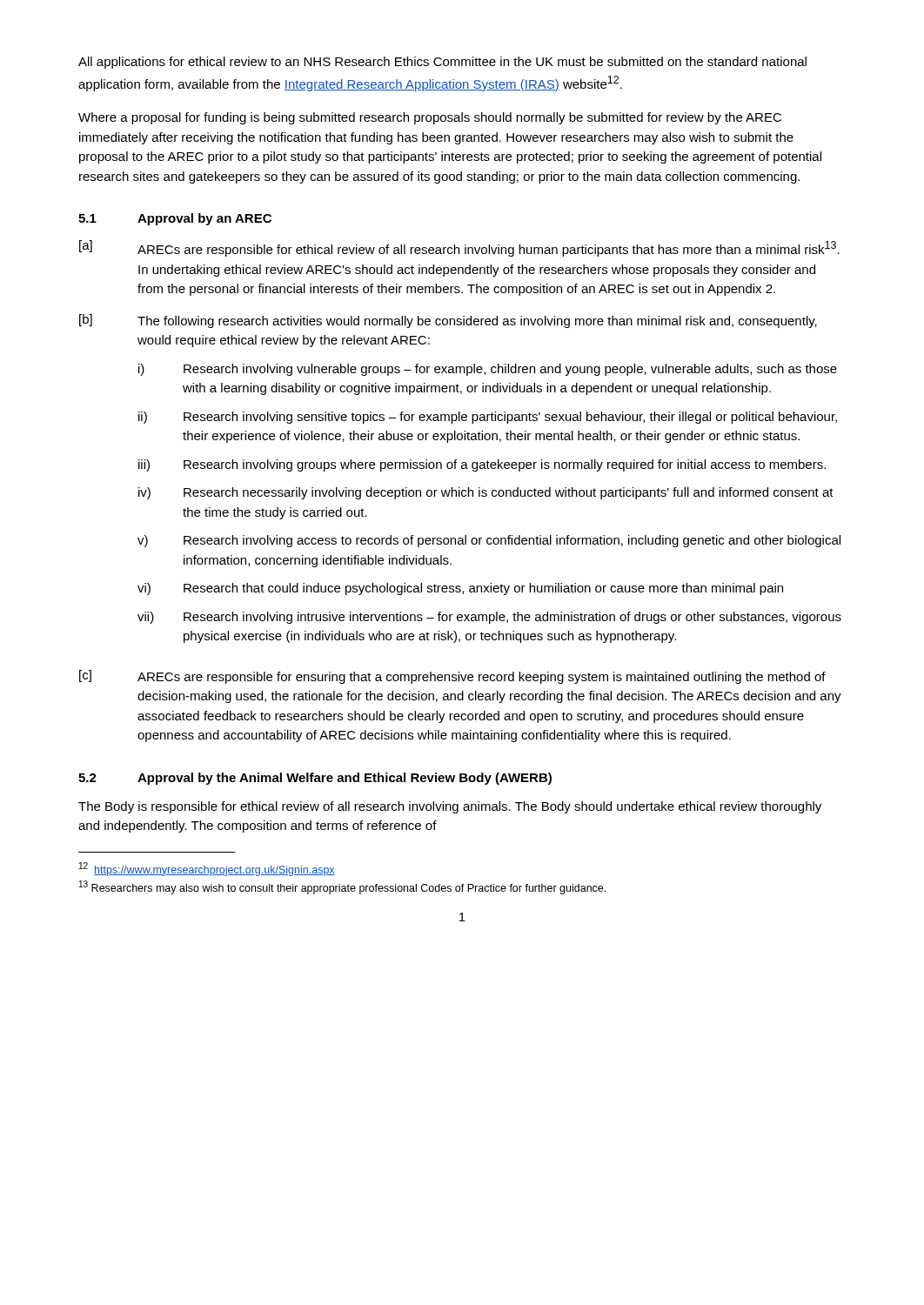Click the passage that begins "Where a proposal for"
The width and height of the screenshot is (924, 1305).
[x=462, y=147]
